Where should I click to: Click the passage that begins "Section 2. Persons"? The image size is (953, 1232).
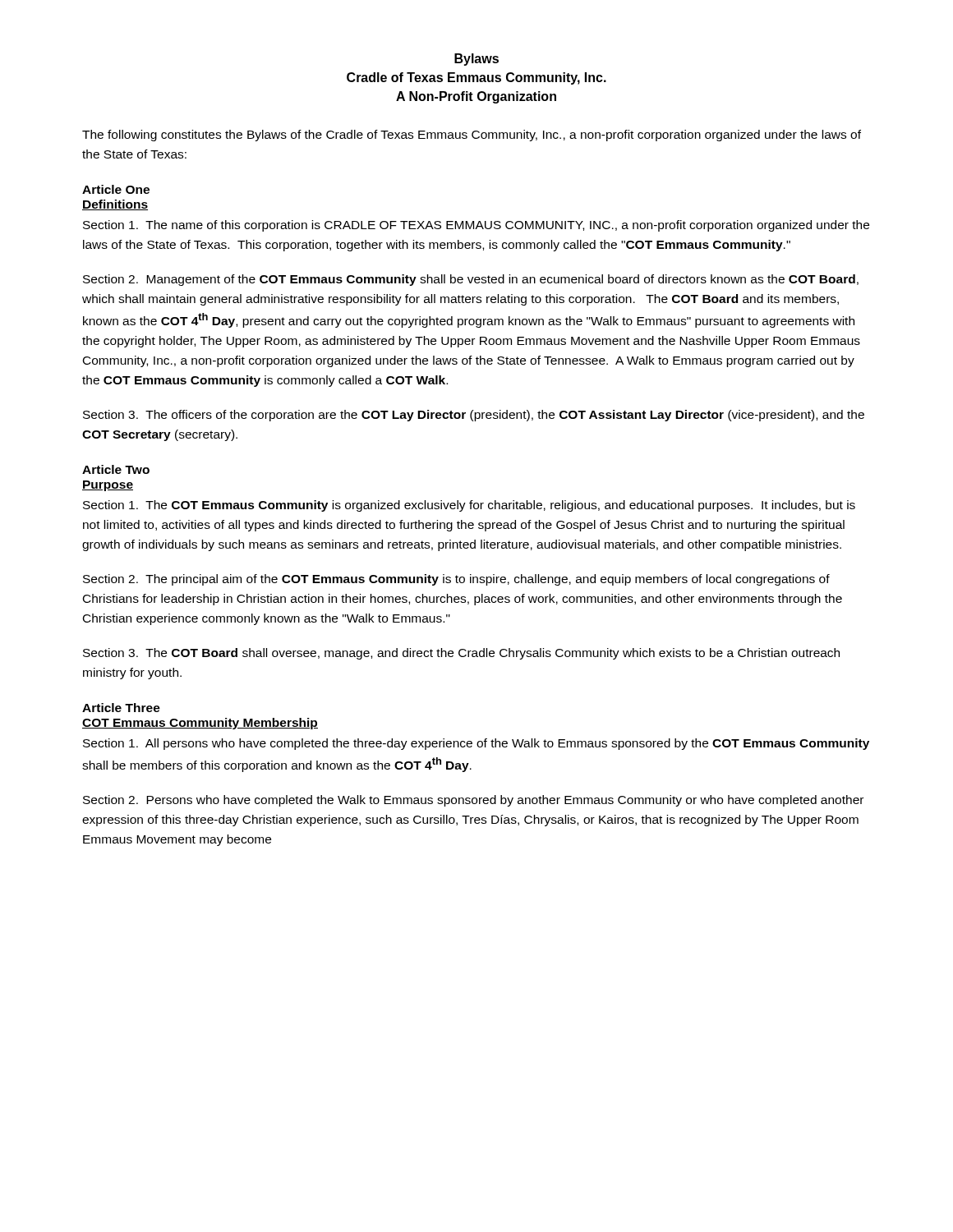click(x=473, y=819)
